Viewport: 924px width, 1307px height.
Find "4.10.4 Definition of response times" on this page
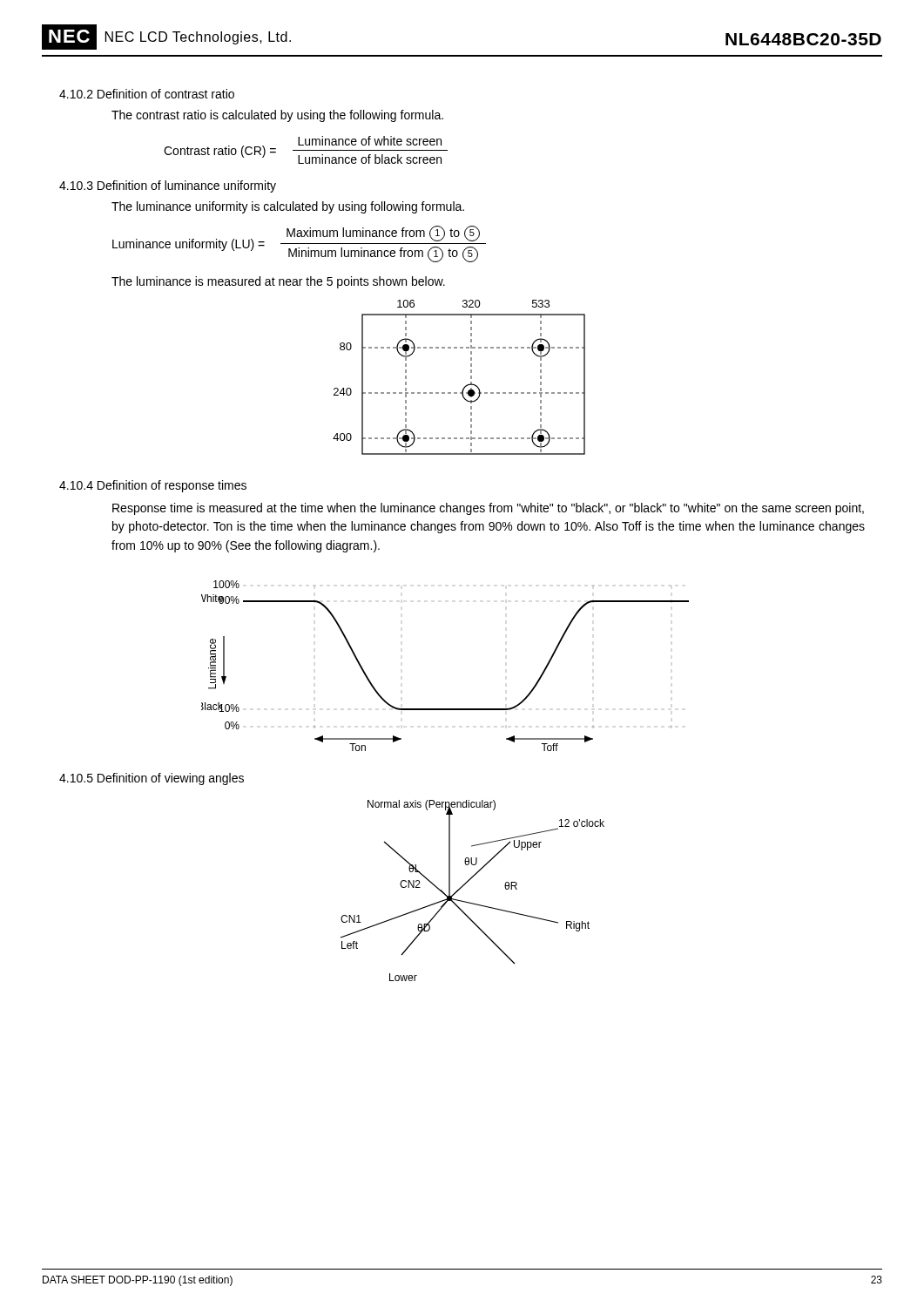pyautogui.click(x=153, y=485)
